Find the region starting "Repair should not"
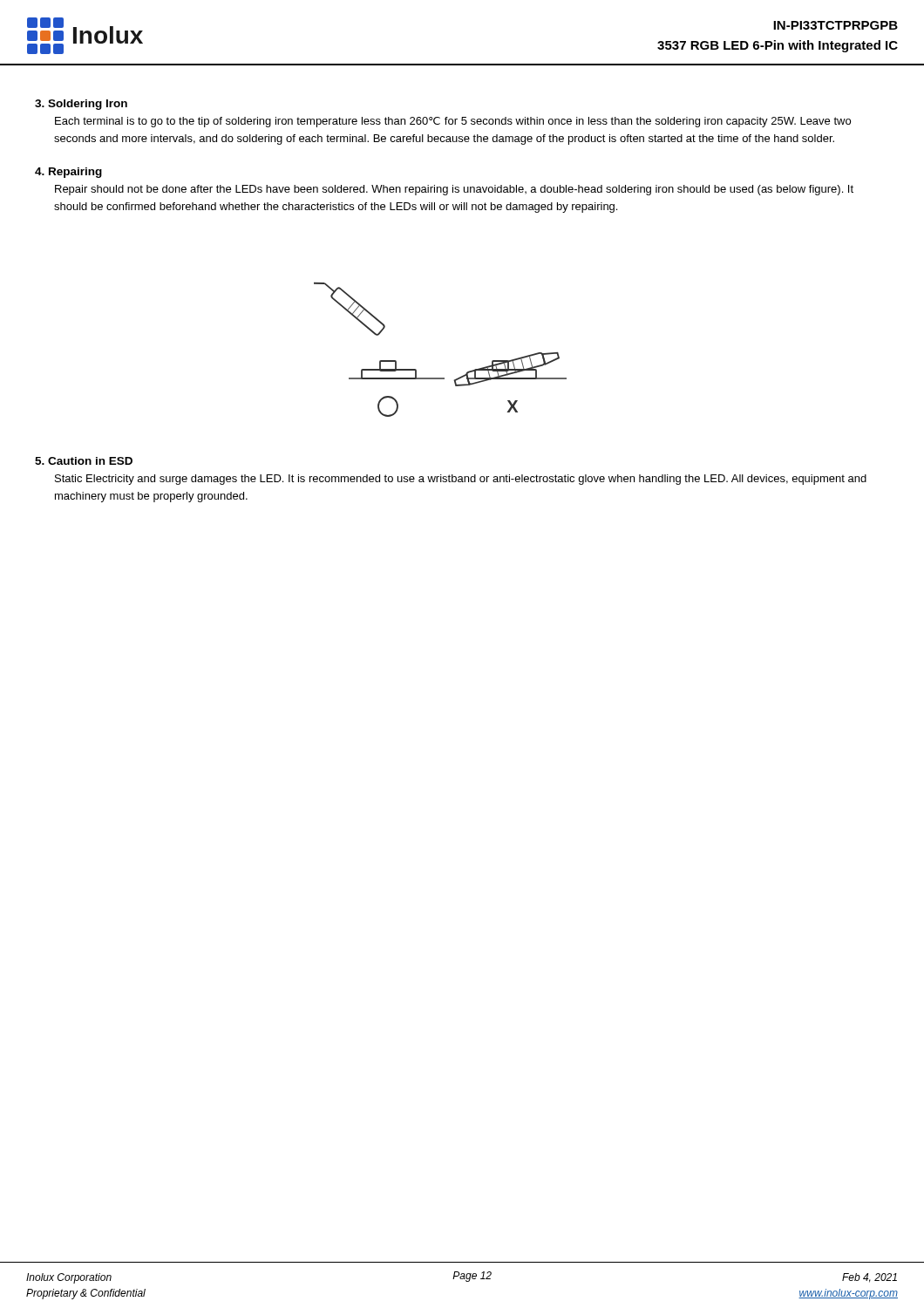Image resolution: width=924 pixels, height=1308 pixels. coord(454,198)
